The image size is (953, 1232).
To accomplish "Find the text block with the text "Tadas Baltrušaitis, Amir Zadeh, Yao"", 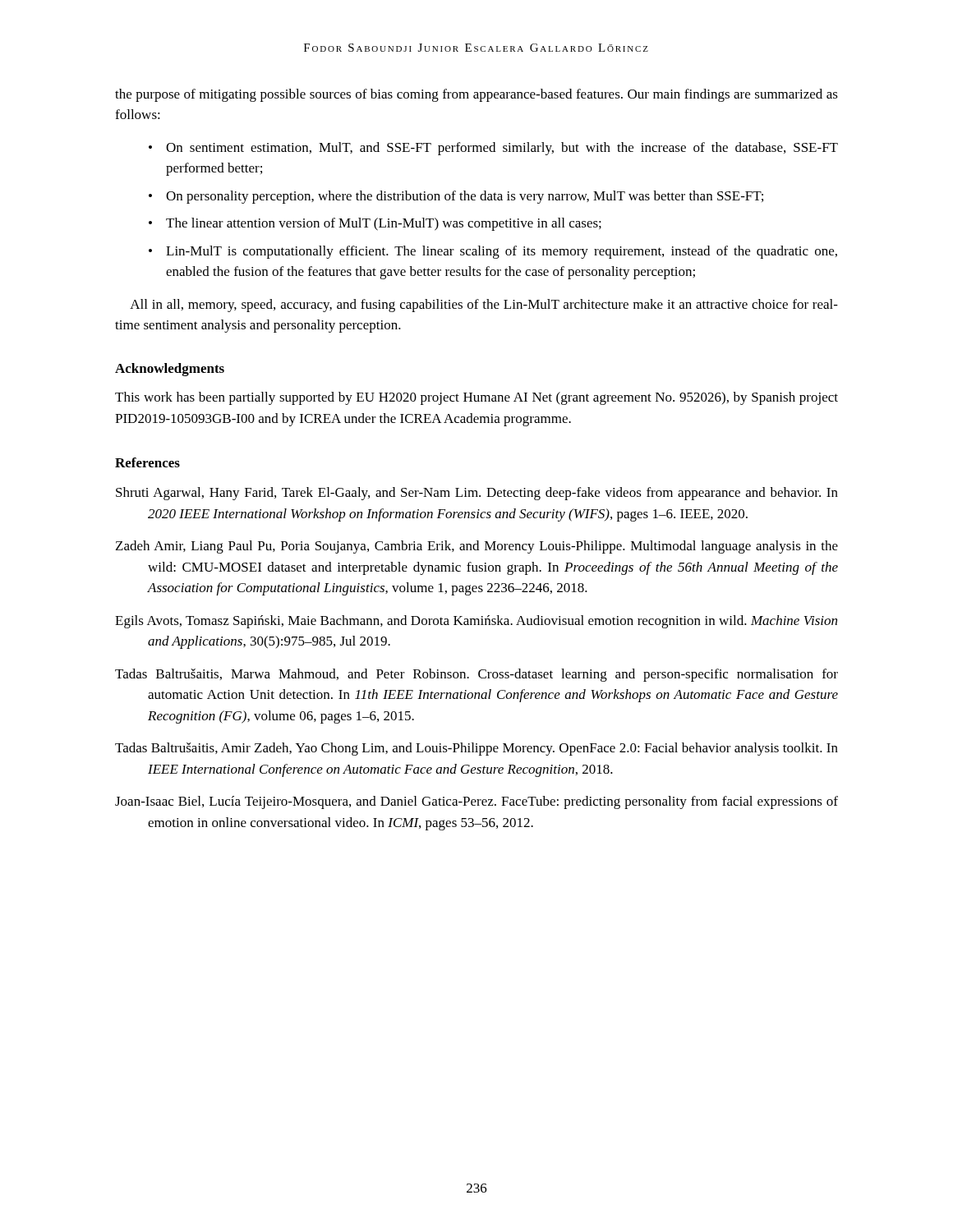I will pyautogui.click(x=476, y=758).
